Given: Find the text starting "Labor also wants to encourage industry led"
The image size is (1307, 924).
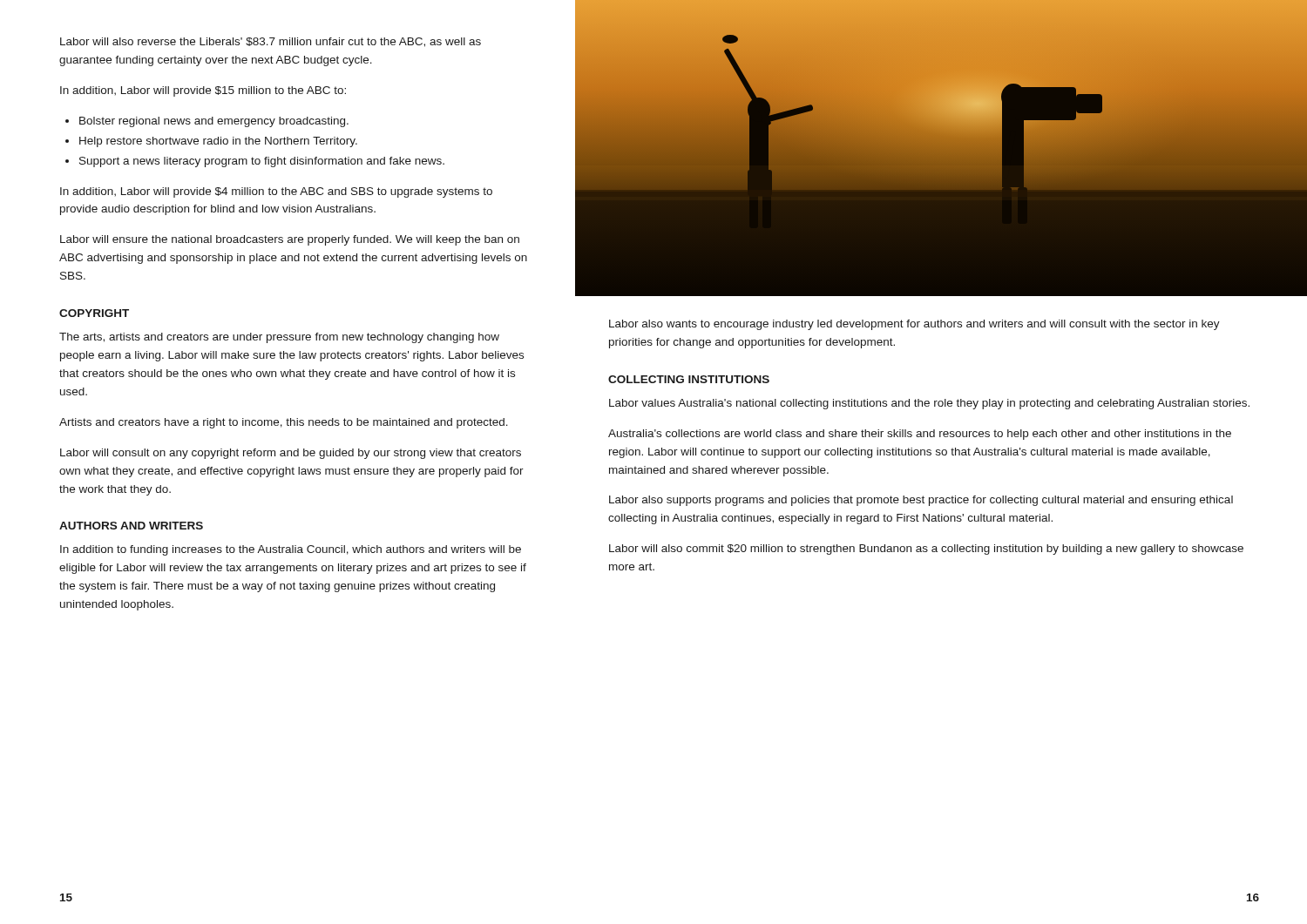Looking at the screenshot, I should pyautogui.click(x=934, y=333).
